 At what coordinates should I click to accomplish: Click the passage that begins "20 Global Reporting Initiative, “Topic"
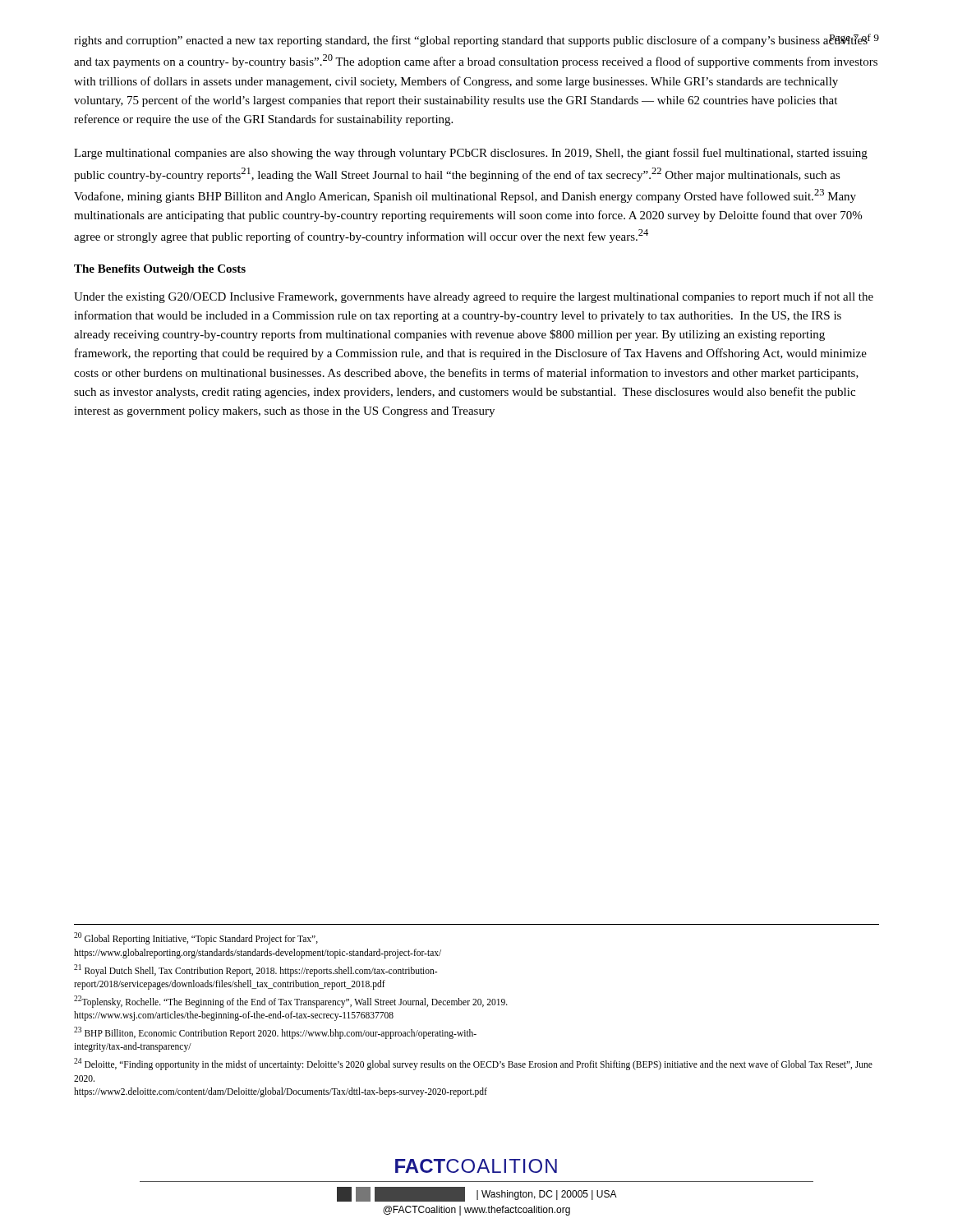coord(258,944)
